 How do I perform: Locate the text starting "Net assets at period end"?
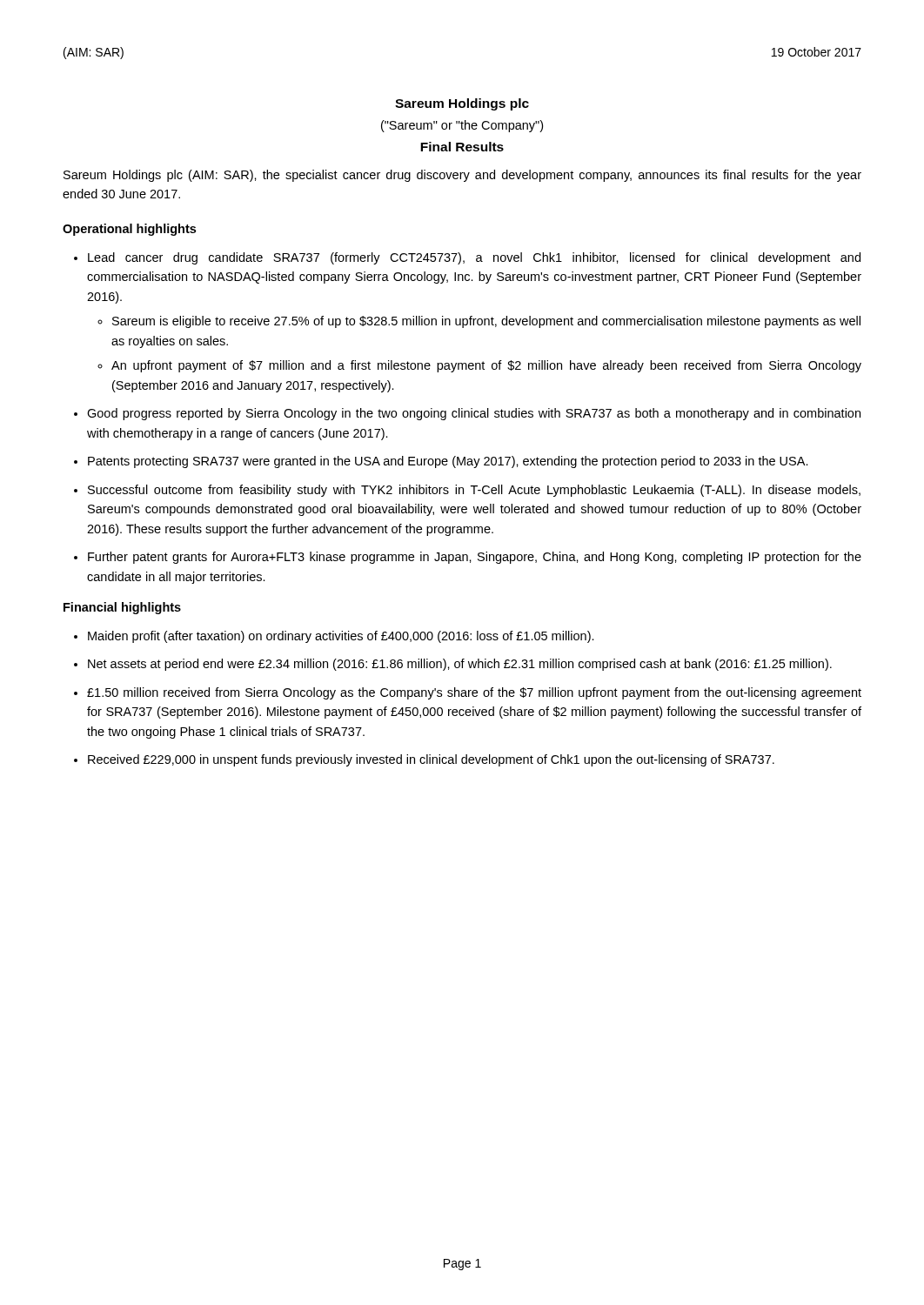click(460, 664)
